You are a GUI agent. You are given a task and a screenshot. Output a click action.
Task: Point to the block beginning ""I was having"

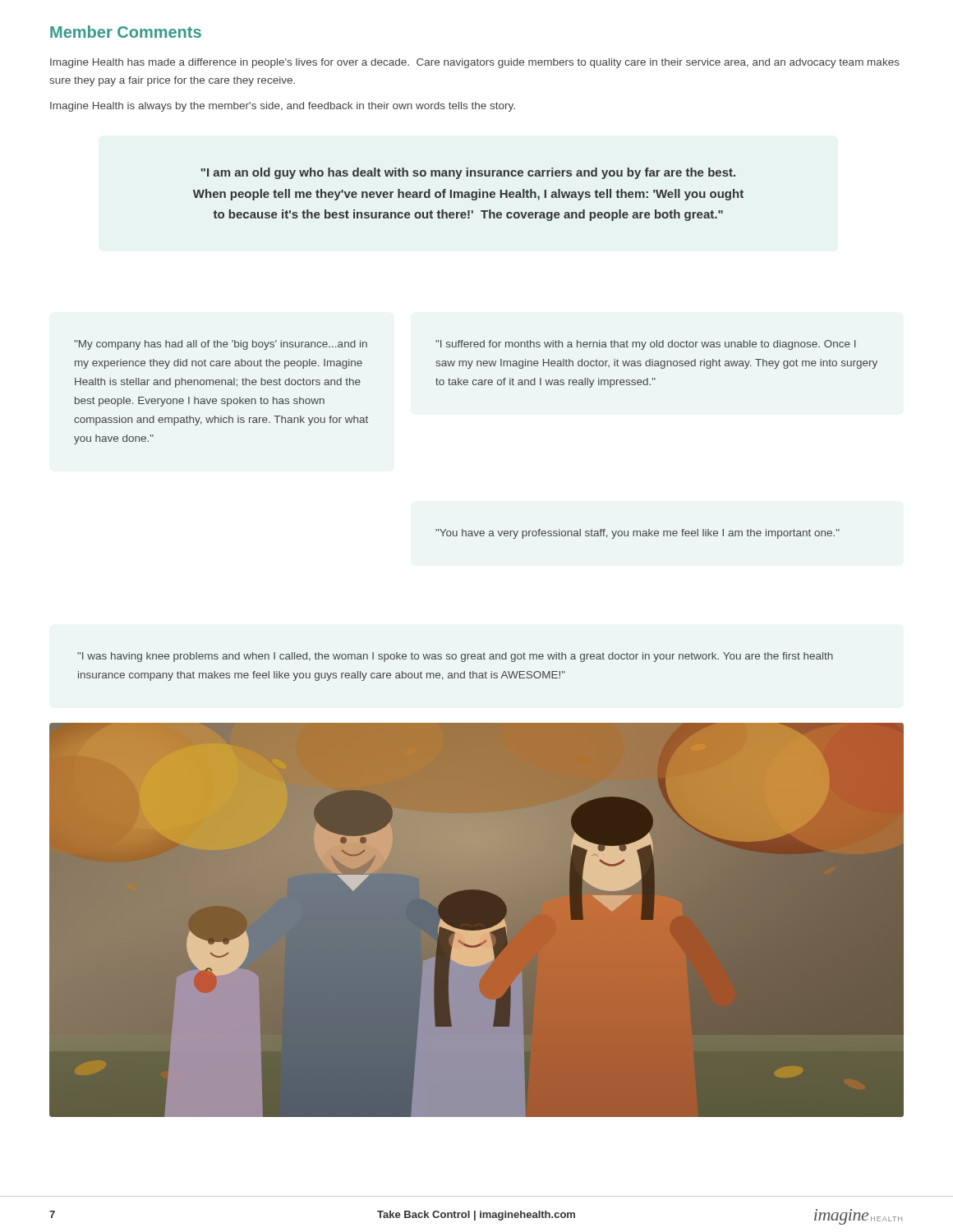(x=476, y=666)
